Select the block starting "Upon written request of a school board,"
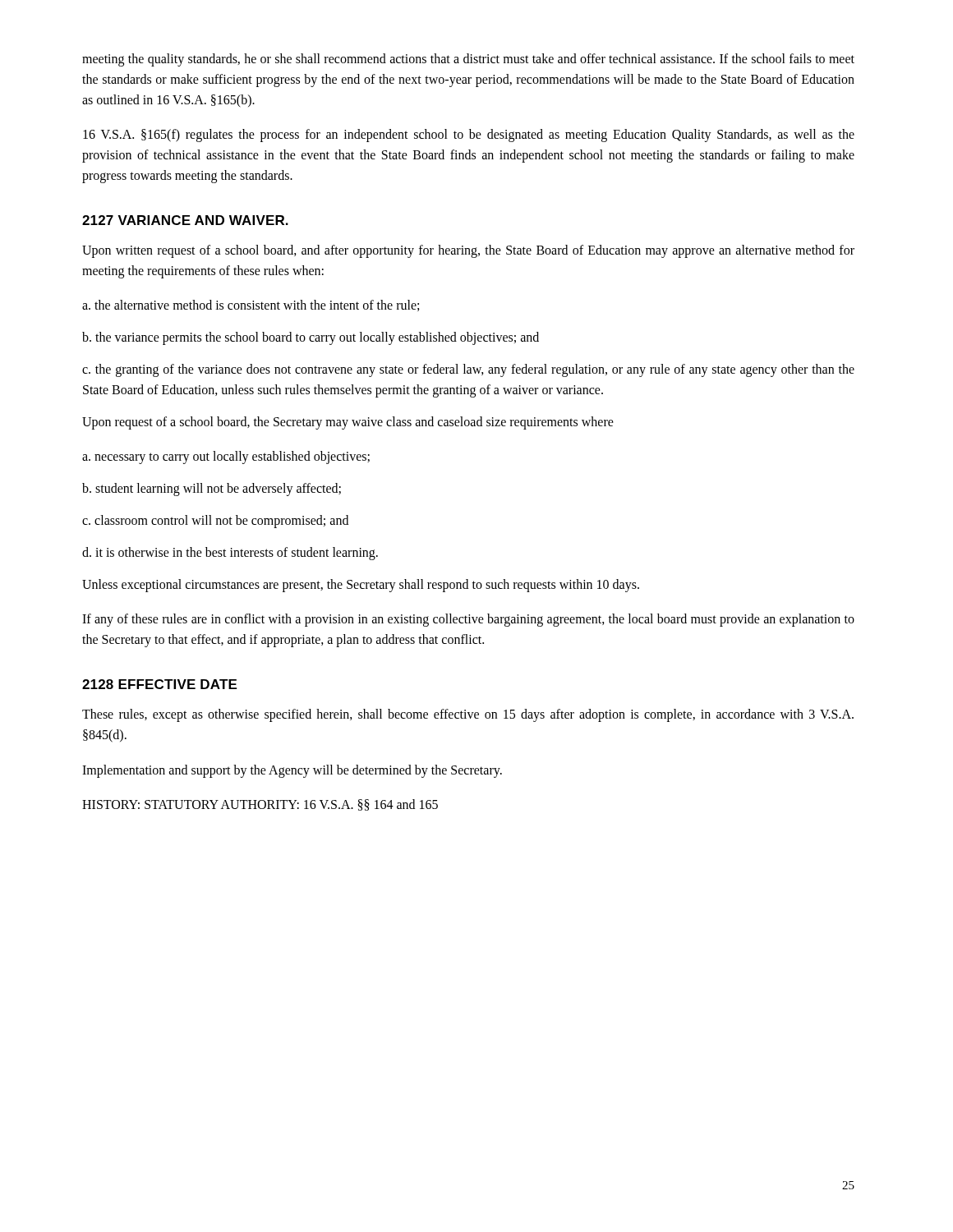953x1232 pixels. click(468, 260)
